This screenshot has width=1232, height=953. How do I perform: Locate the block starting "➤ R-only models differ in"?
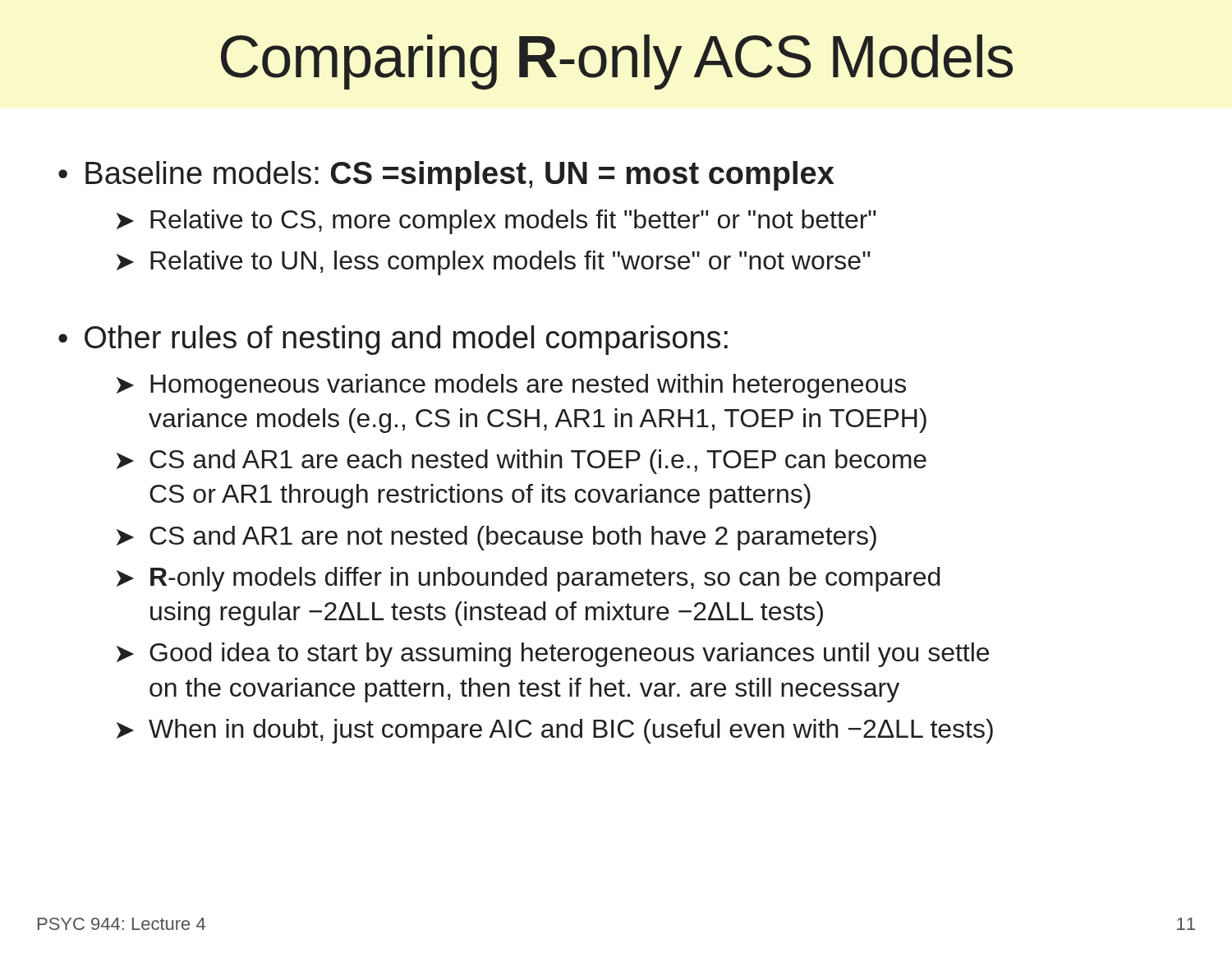[x=527, y=594]
